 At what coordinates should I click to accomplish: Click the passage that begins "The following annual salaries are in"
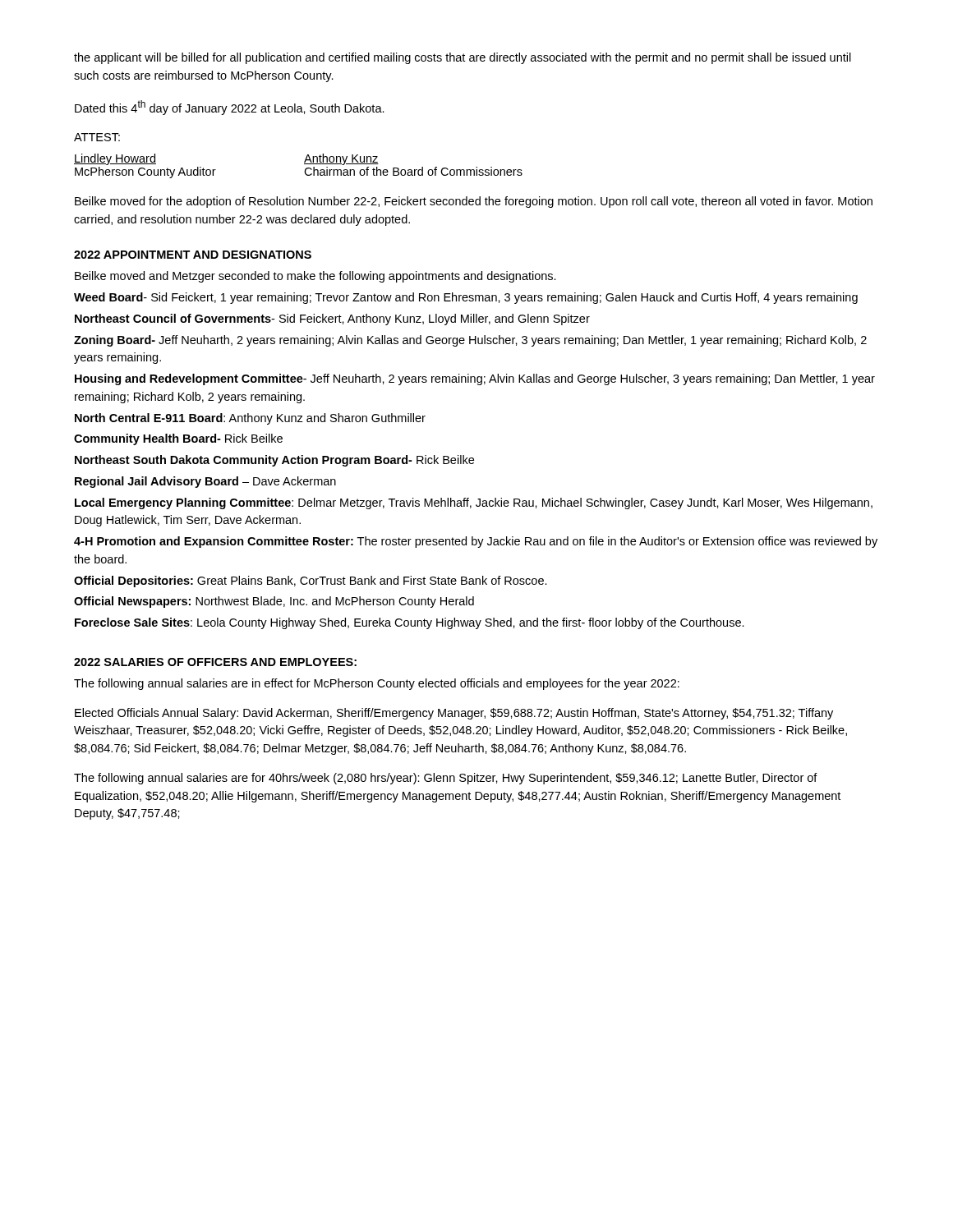[x=377, y=683]
